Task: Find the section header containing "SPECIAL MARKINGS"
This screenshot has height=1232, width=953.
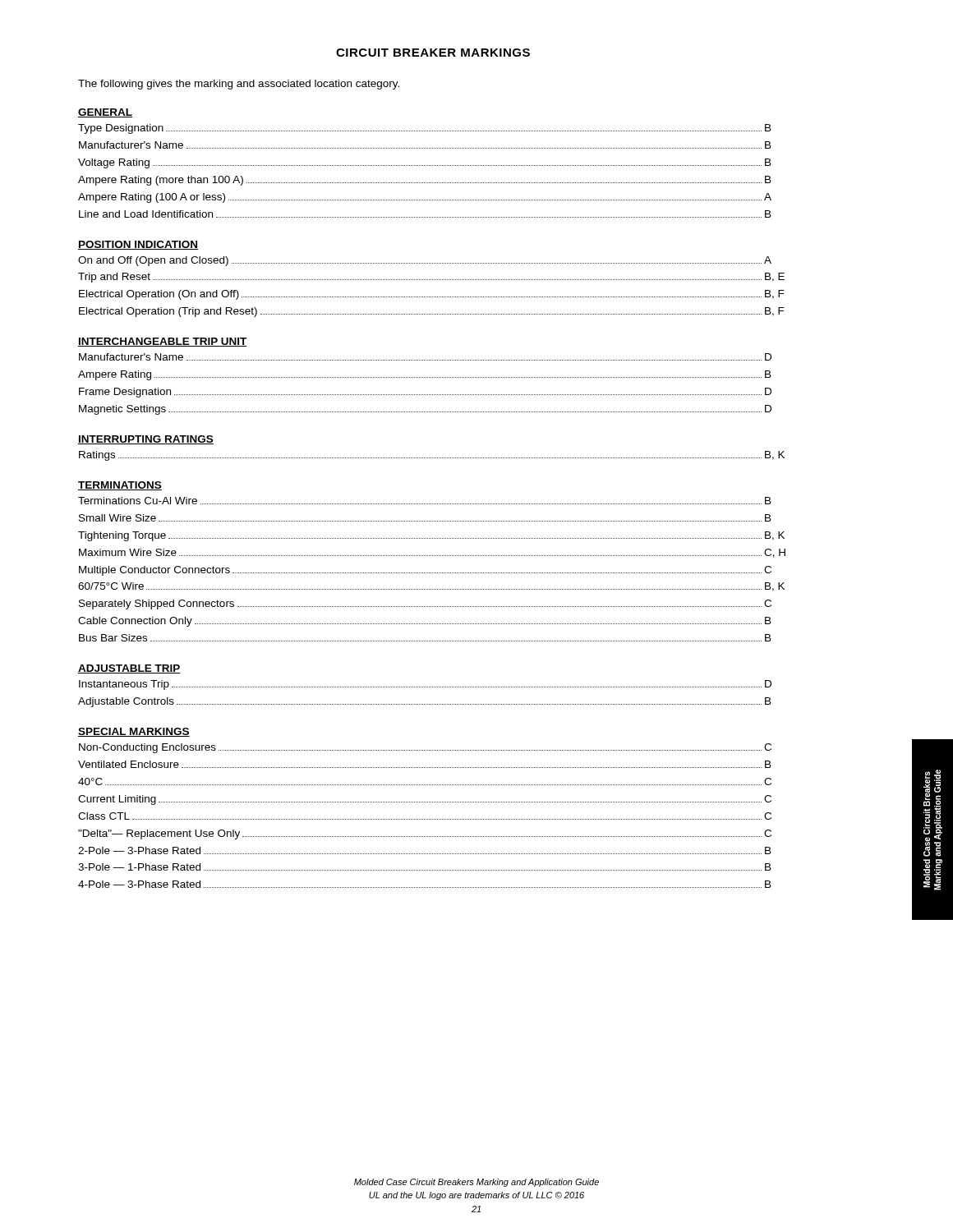Action: point(134,731)
